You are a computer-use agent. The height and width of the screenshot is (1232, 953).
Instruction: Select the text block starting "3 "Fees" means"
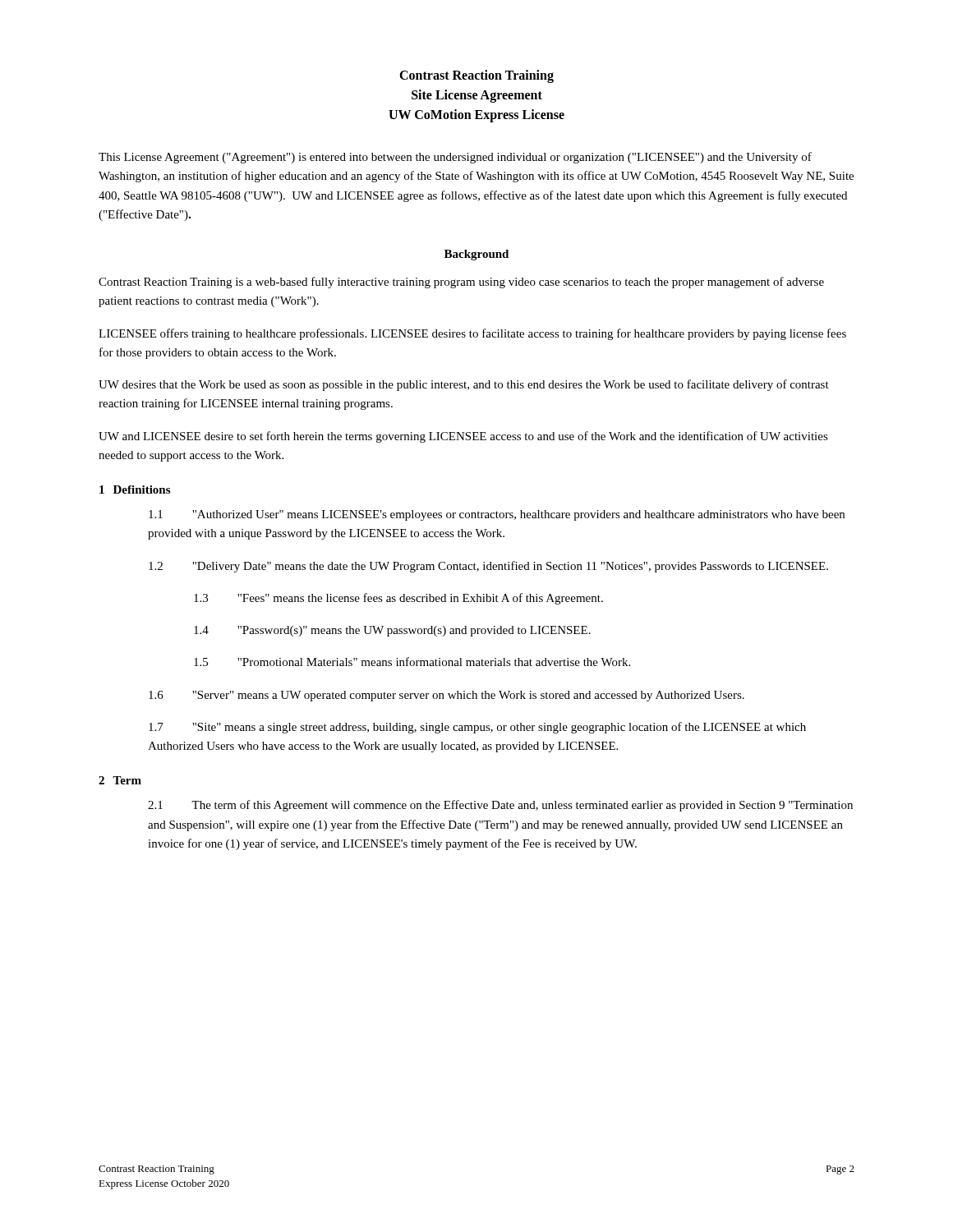pyautogui.click(x=398, y=598)
